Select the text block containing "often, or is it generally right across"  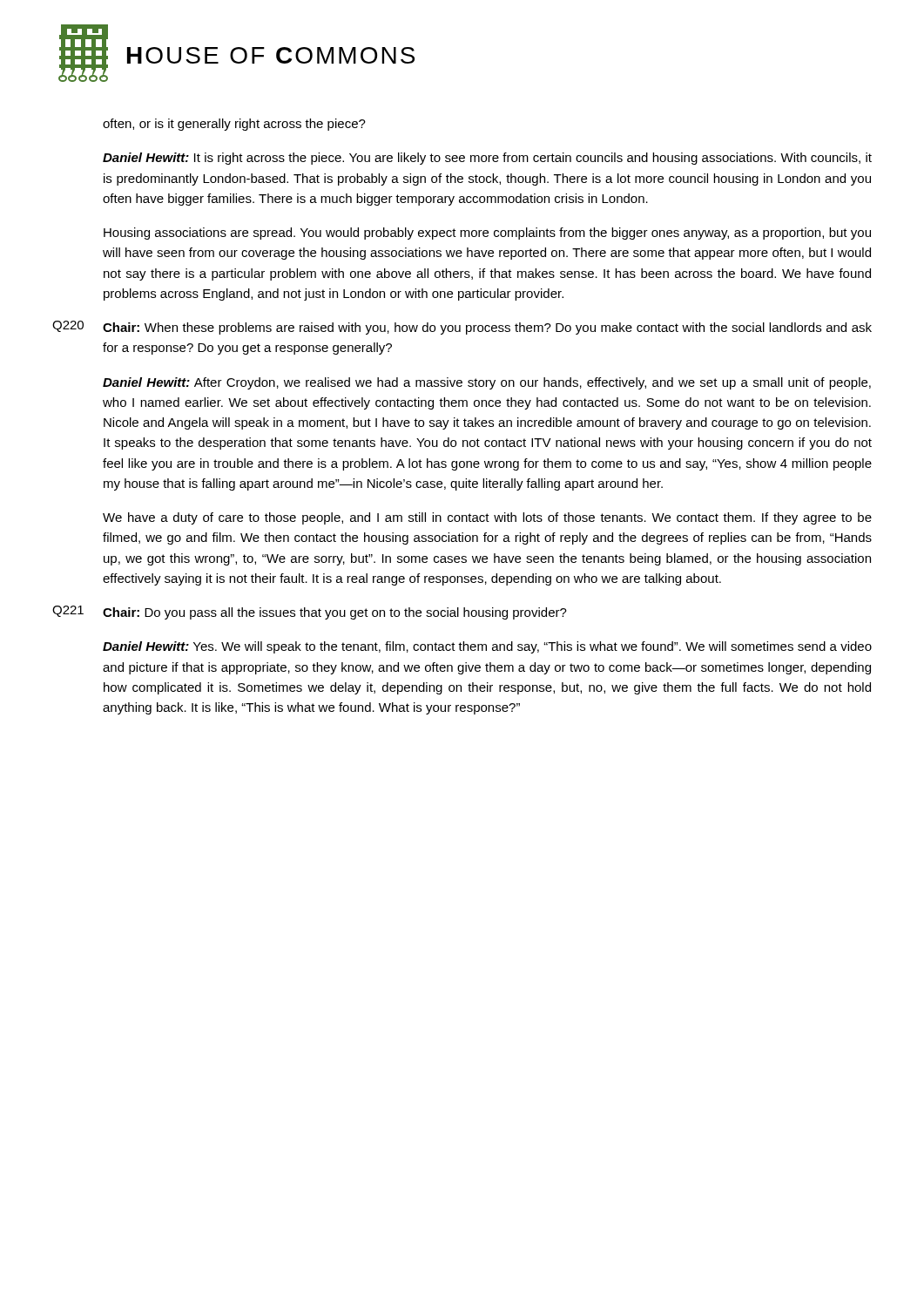coord(234,123)
